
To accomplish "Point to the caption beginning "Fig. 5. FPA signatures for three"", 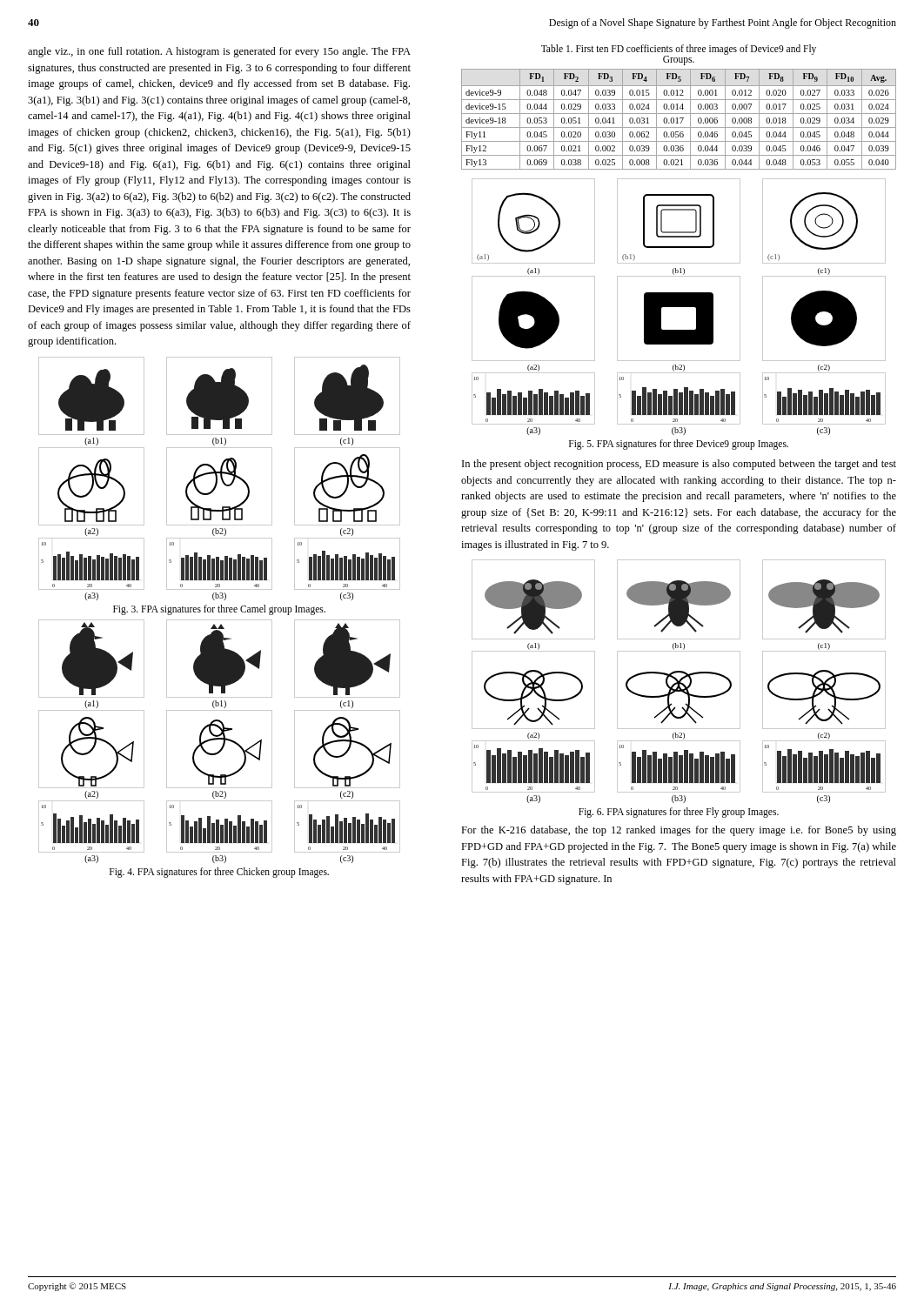I will [x=679, y=444].
